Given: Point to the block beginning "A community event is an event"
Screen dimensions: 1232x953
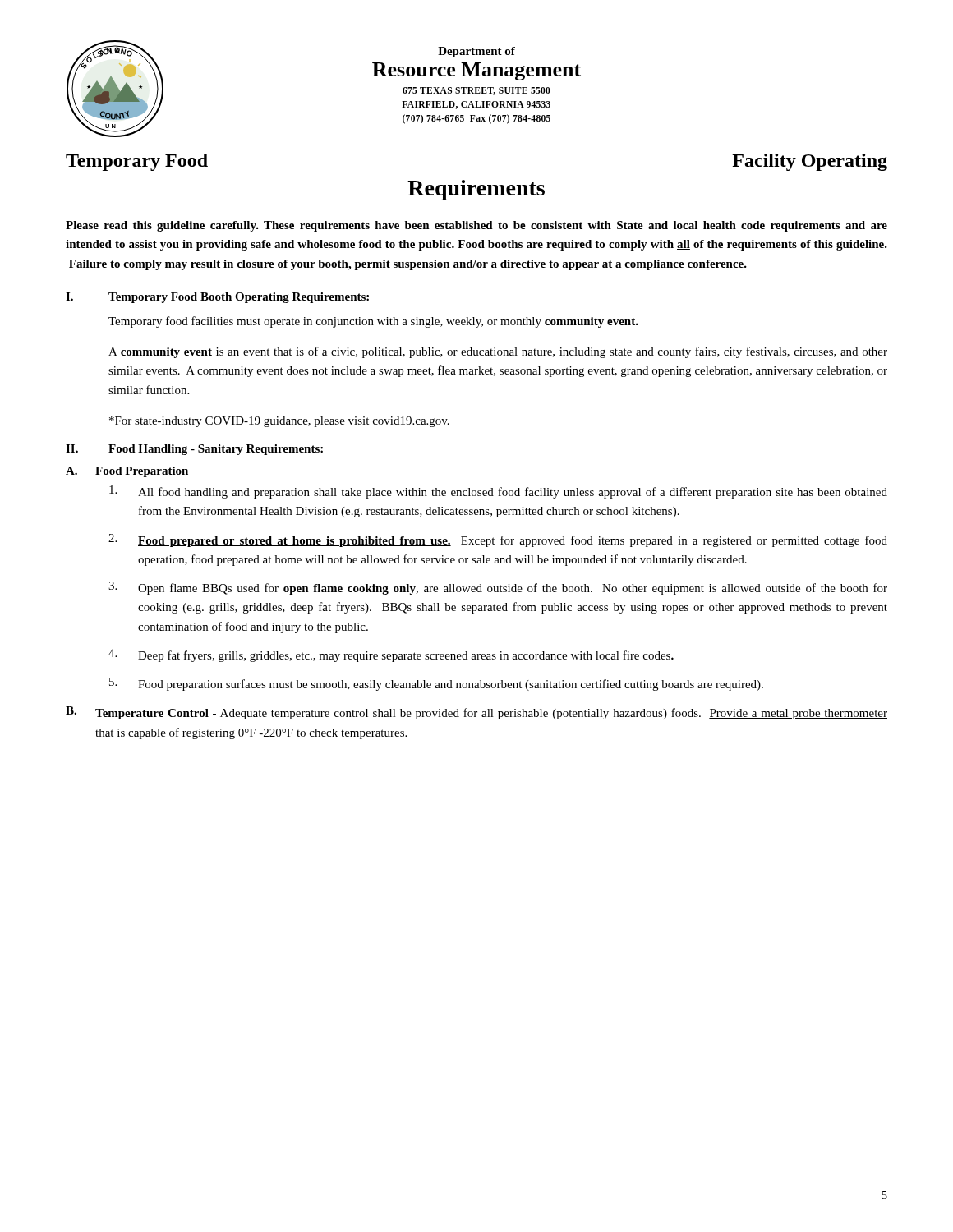Looking at the screenshot, I should [498, 371].
